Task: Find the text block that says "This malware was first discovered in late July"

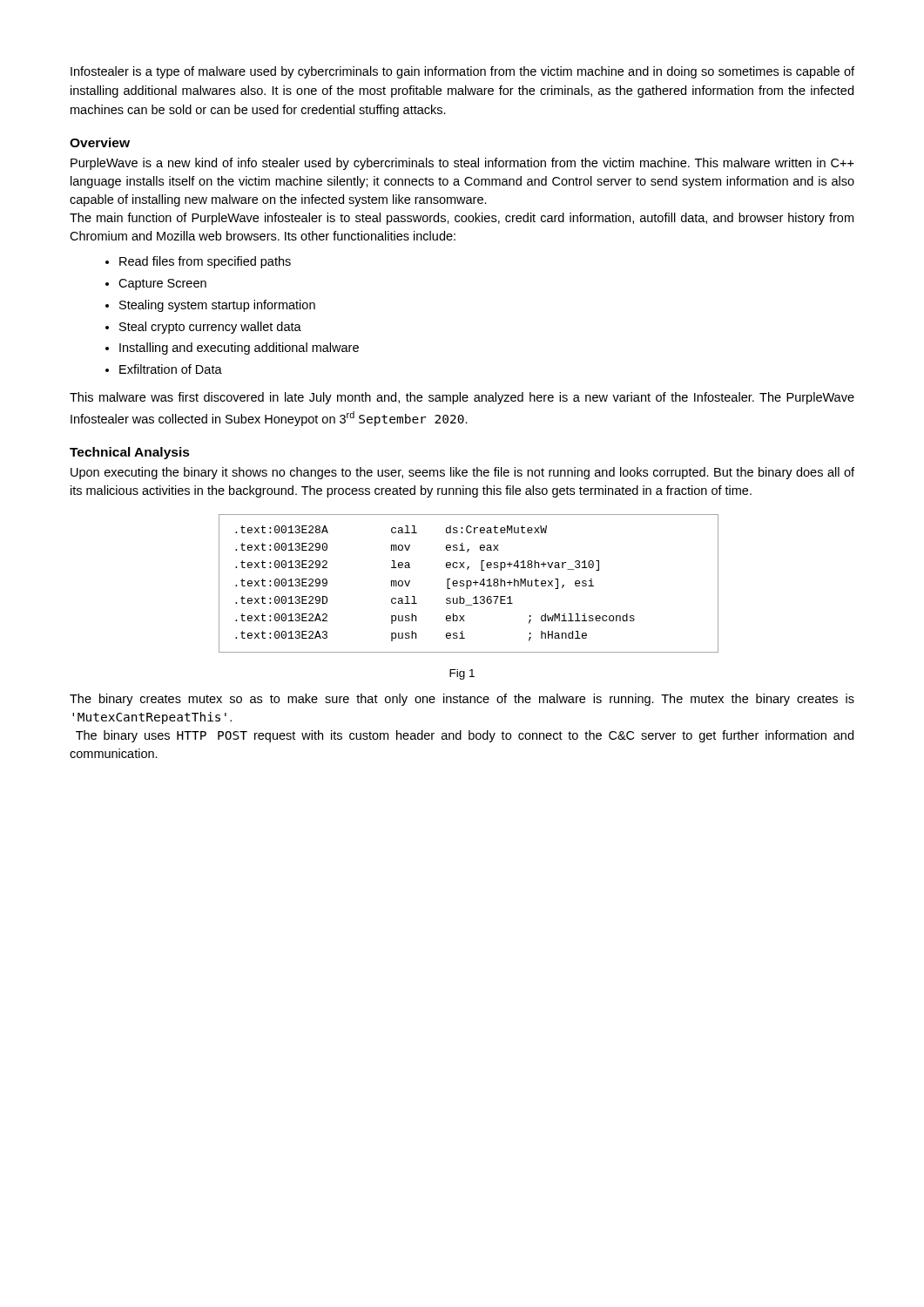Action: point(462,408)
